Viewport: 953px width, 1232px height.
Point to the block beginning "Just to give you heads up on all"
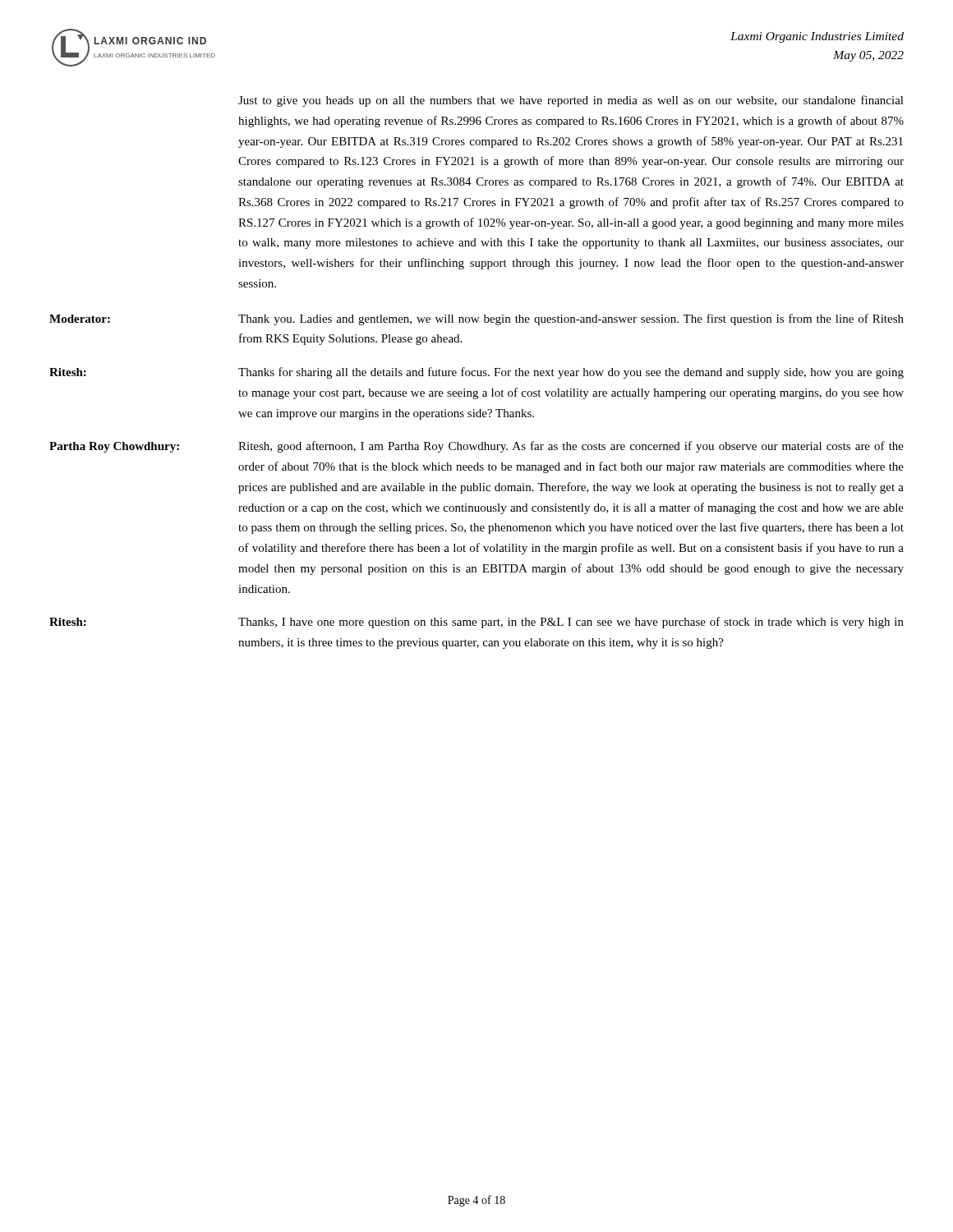[571, 192]
